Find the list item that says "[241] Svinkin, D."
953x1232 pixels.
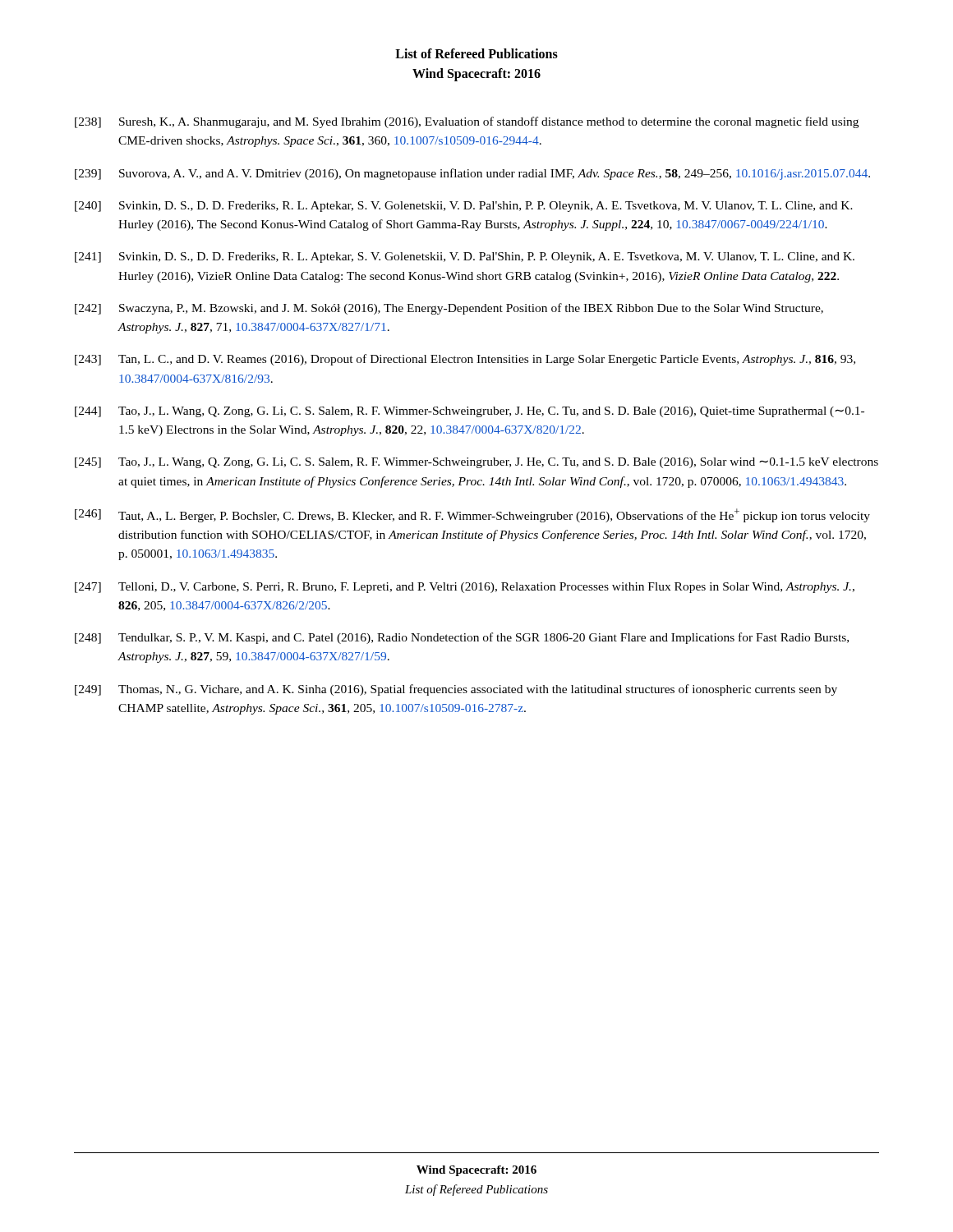pos(476,266)
